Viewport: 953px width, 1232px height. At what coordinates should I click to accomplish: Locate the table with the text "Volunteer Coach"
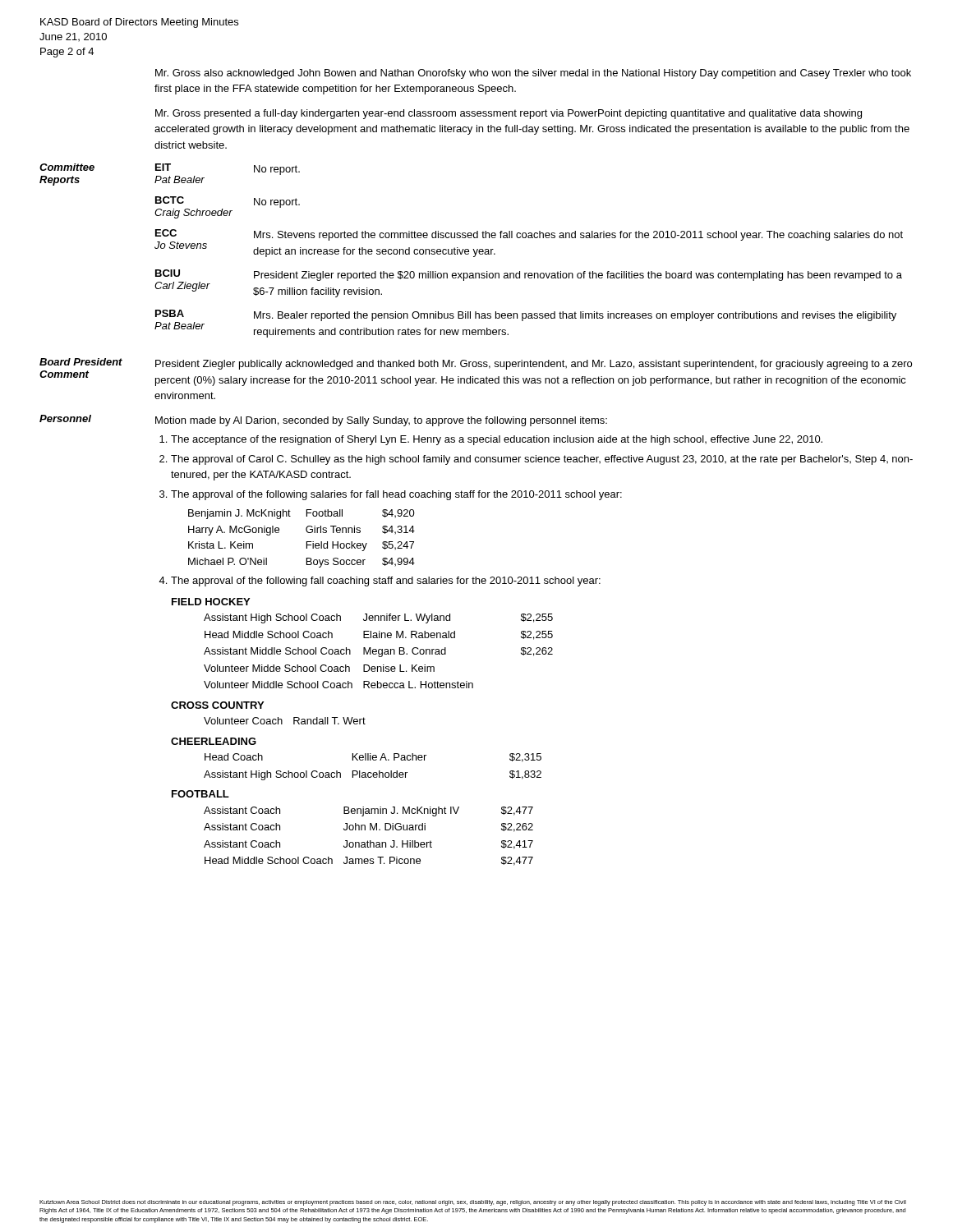[x=542, y=721]
